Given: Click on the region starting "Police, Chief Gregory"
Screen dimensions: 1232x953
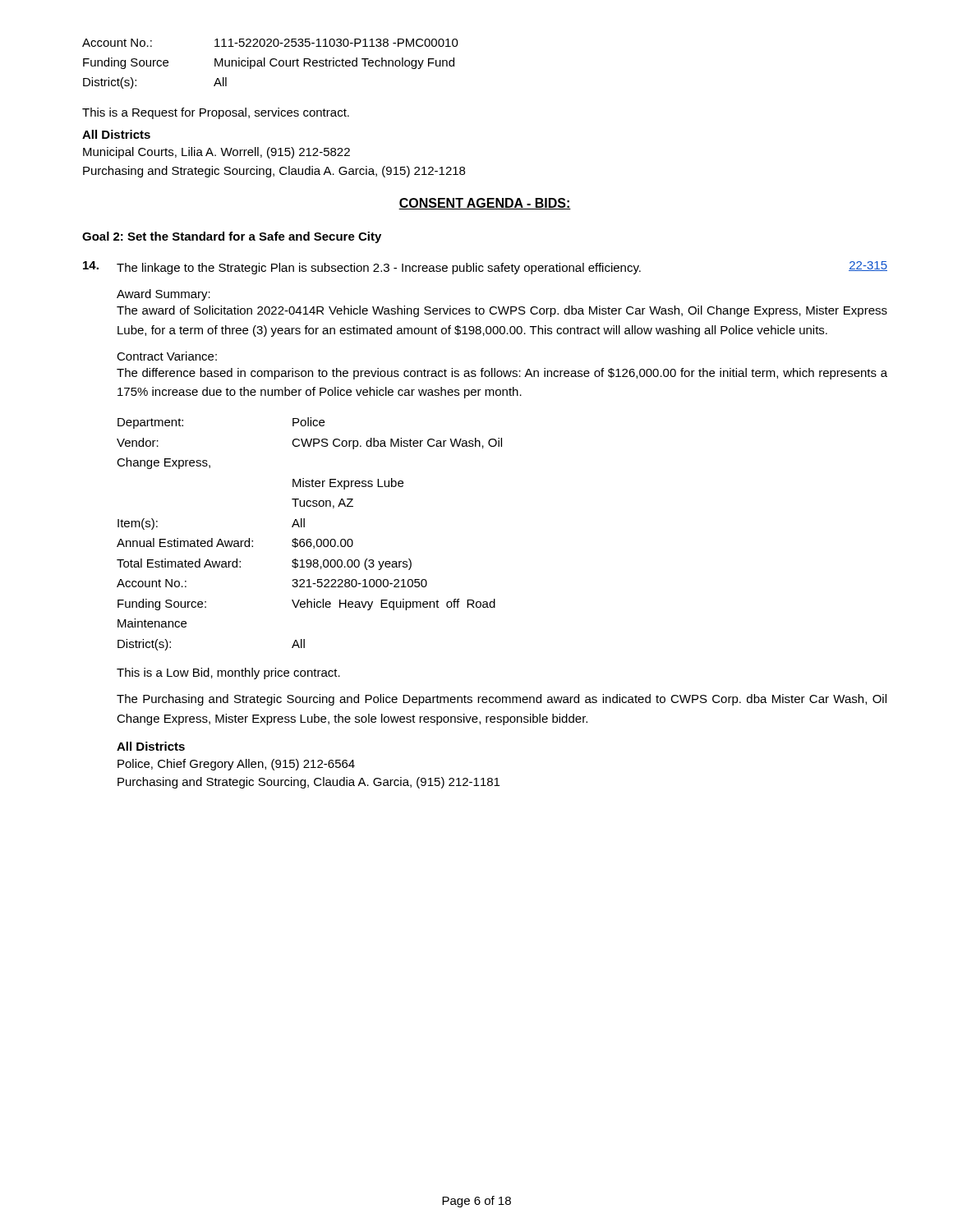Looking at the screenshot, I should pos(308,772).
